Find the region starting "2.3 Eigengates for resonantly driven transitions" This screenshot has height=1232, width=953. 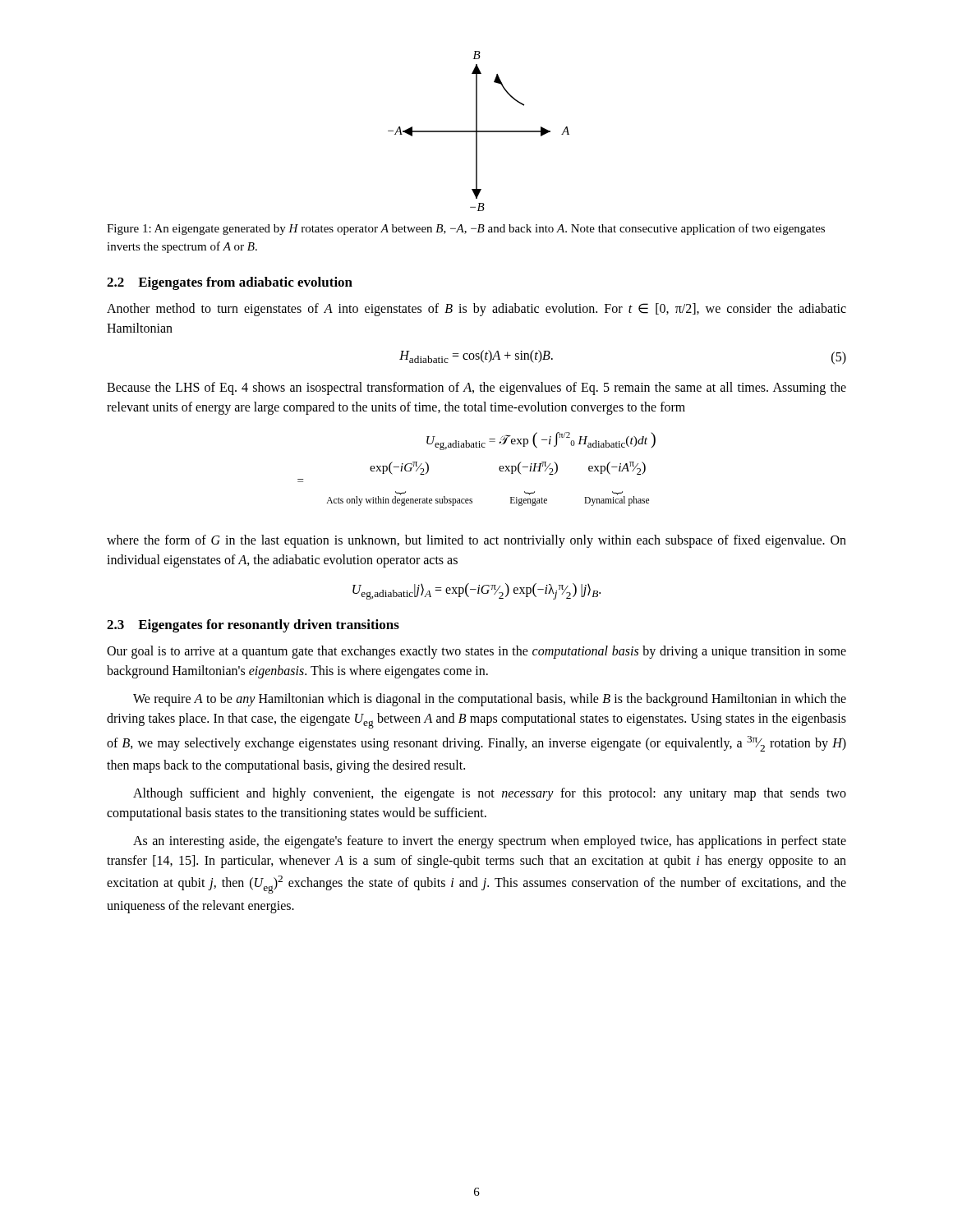pos(253,624)
